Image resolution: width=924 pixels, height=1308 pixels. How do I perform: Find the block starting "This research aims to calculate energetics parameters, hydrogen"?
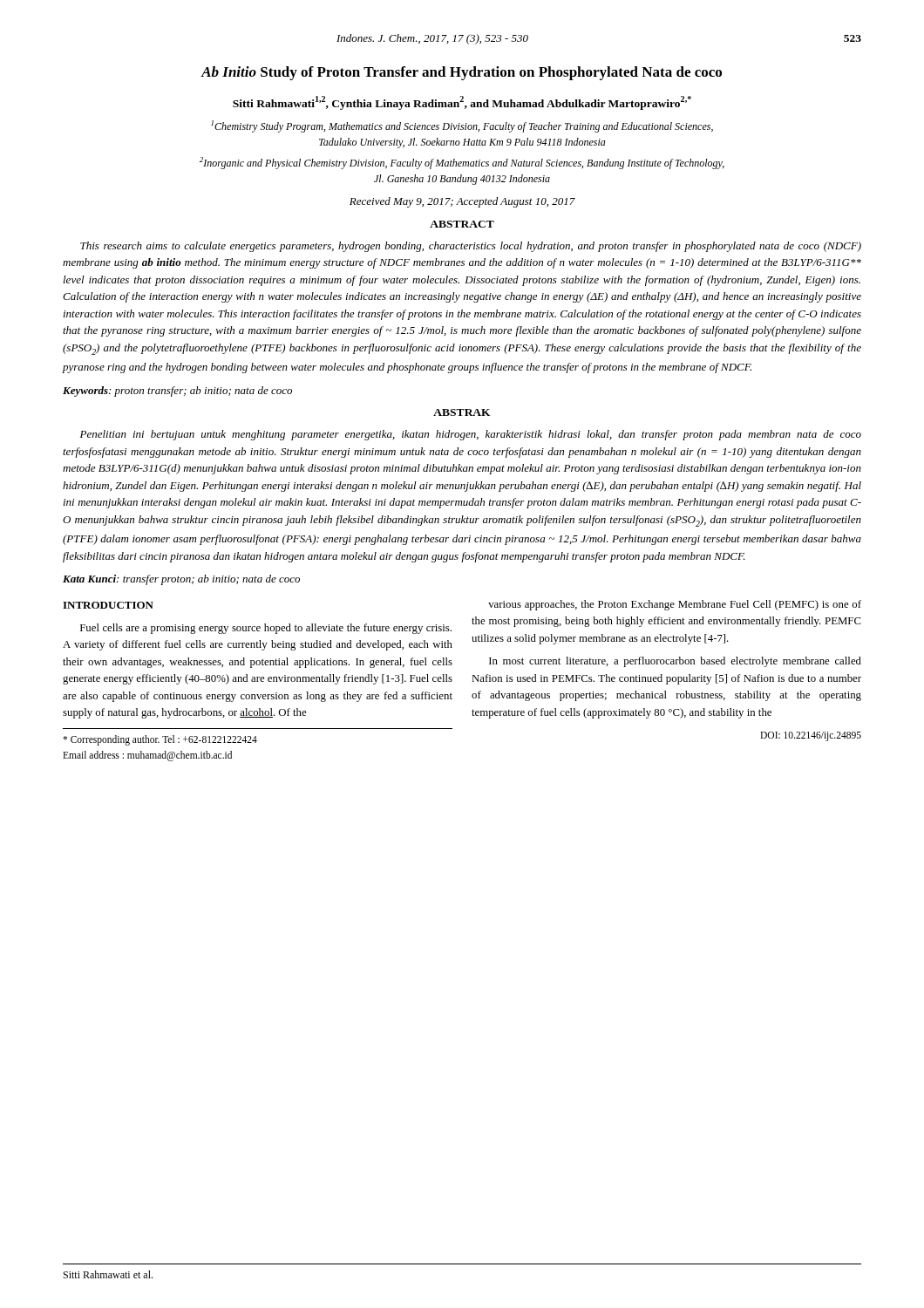[462, 306]
